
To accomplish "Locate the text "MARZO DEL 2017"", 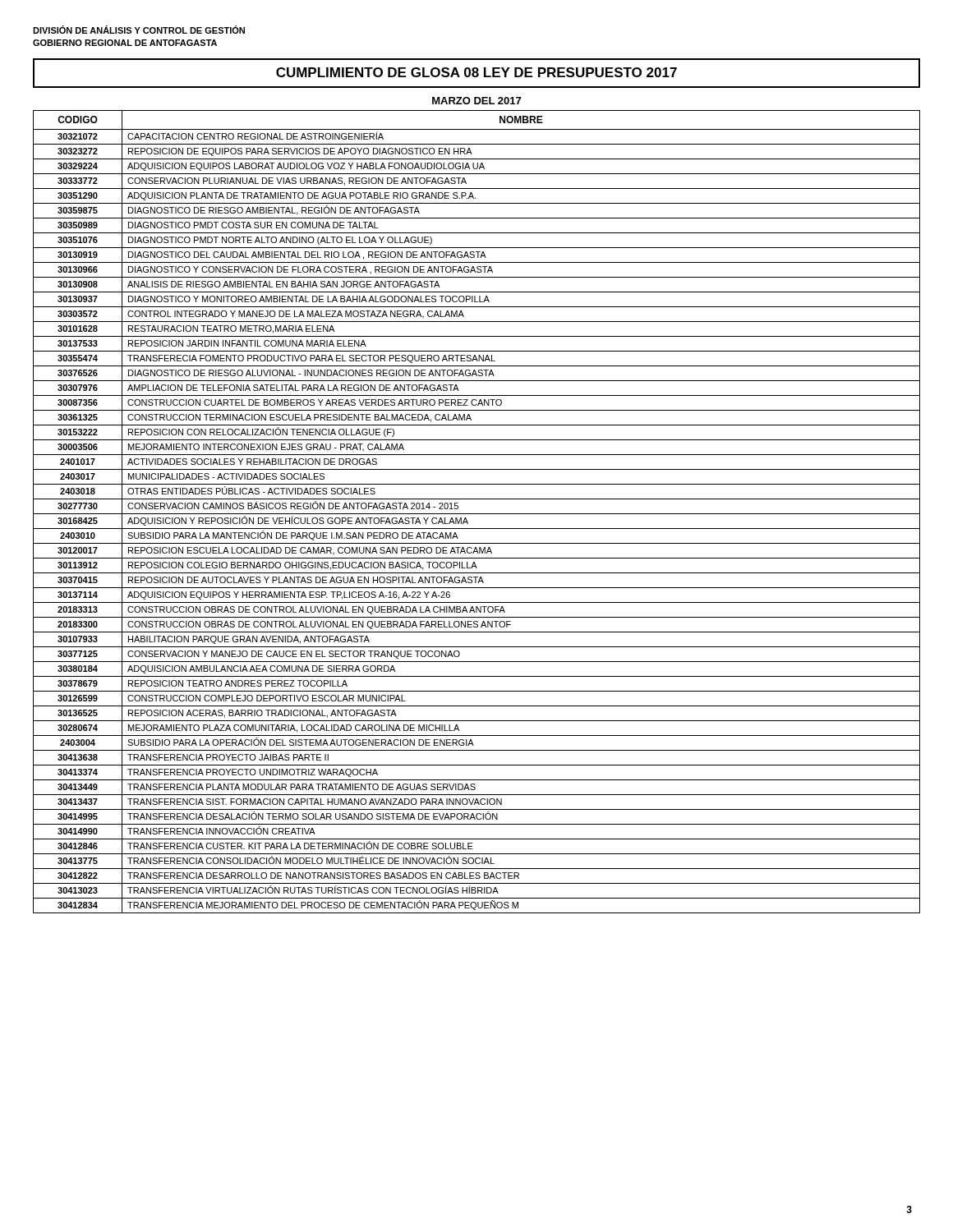I will [x=476, y=100].
